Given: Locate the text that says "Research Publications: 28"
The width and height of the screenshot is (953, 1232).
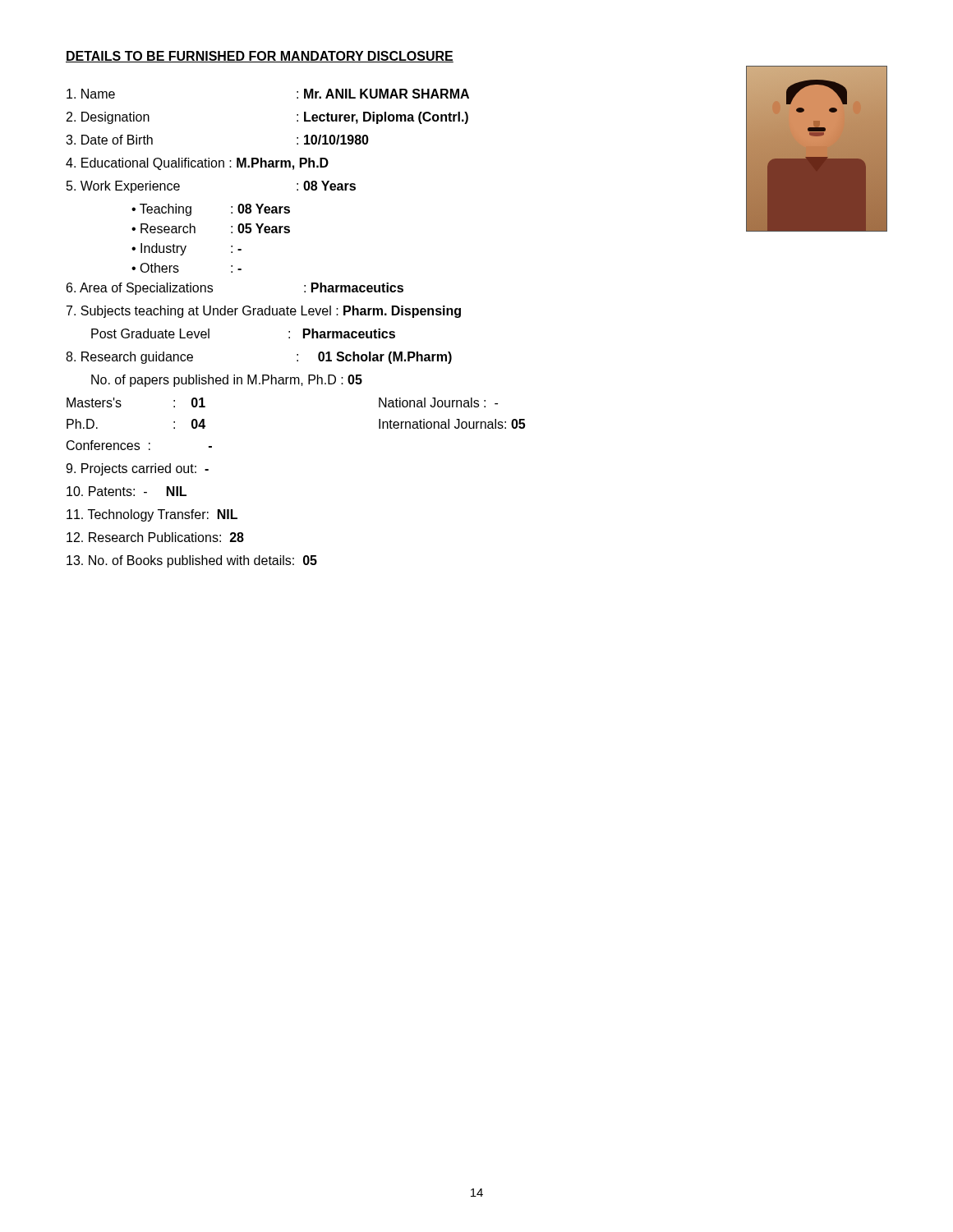Looking at the screenshot, I should [155, 538].
